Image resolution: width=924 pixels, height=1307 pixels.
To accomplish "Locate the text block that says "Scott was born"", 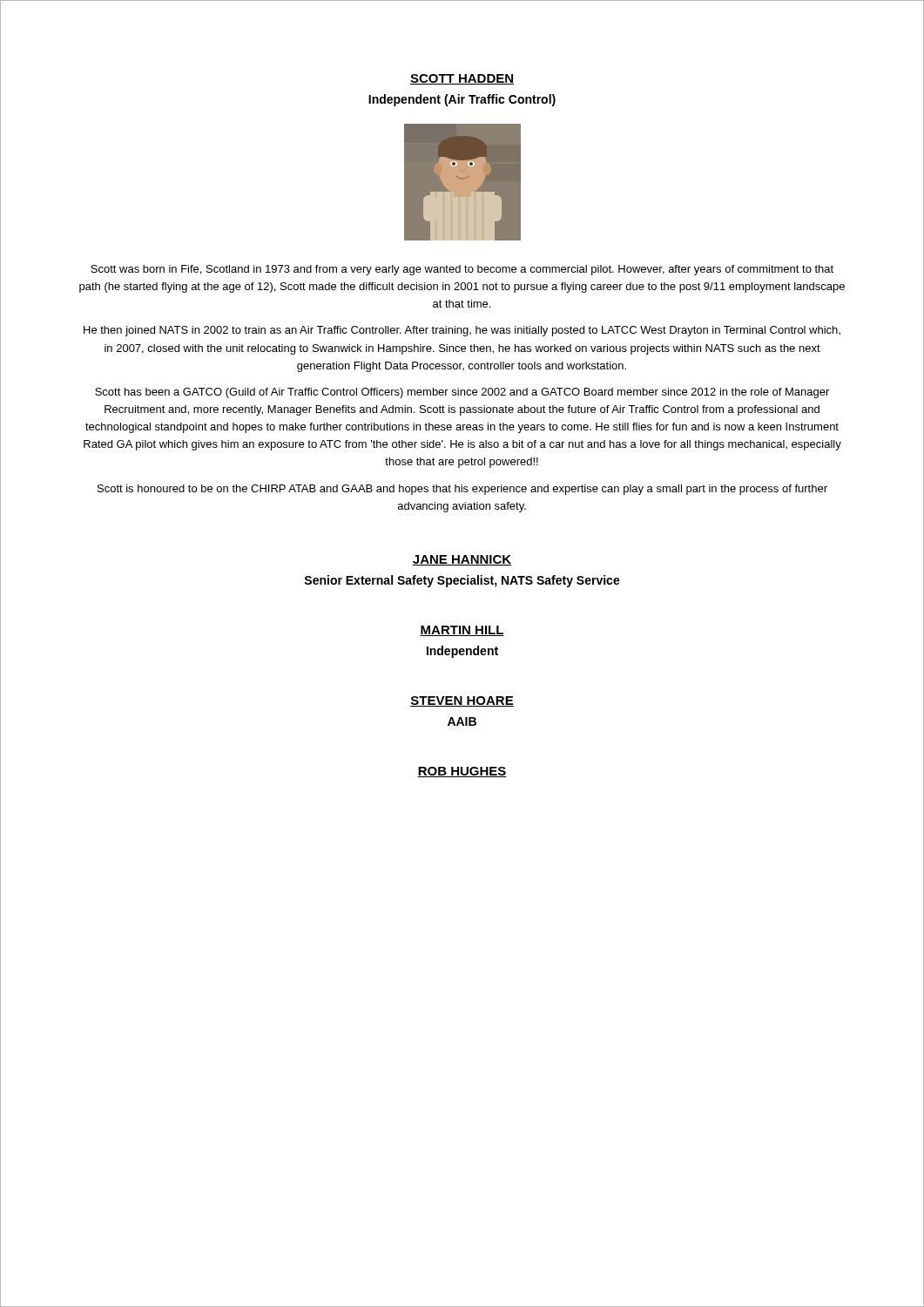I will click(x=462, y=286).
